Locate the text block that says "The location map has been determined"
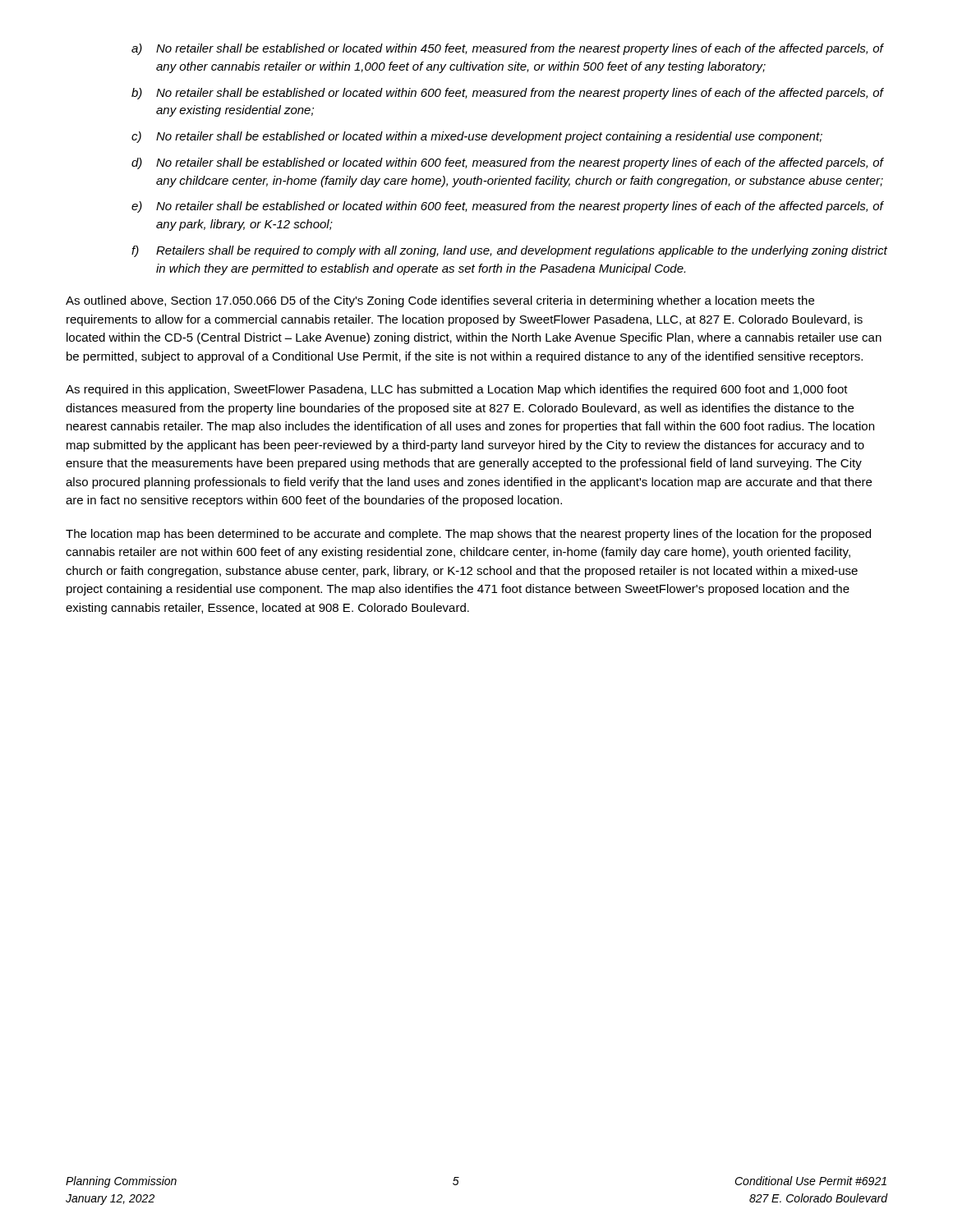The height and width of the screenshot is (1232, 953). tap(469, 570)
